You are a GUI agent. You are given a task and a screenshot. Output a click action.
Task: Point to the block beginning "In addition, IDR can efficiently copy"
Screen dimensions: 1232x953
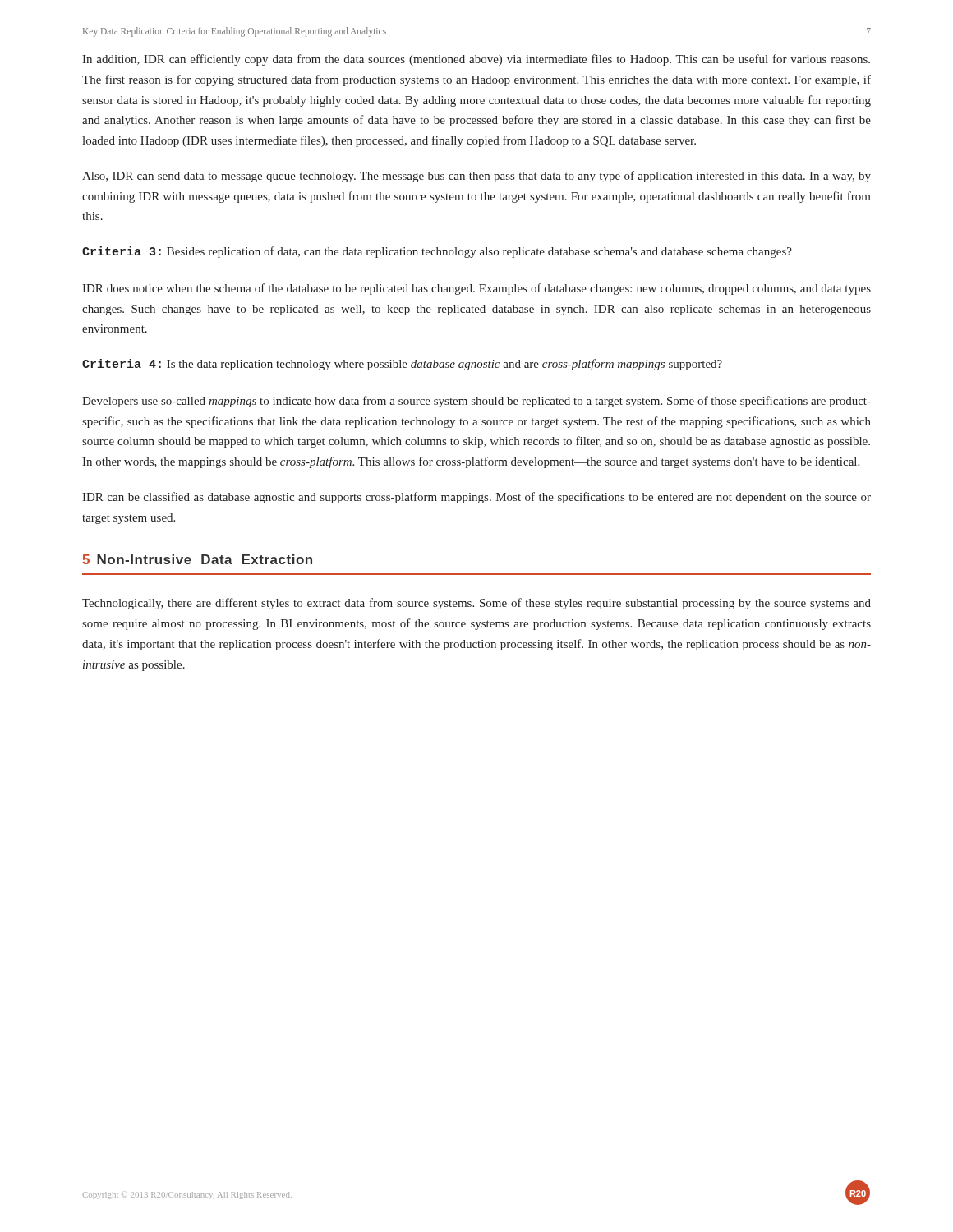[x=476, y=100]
